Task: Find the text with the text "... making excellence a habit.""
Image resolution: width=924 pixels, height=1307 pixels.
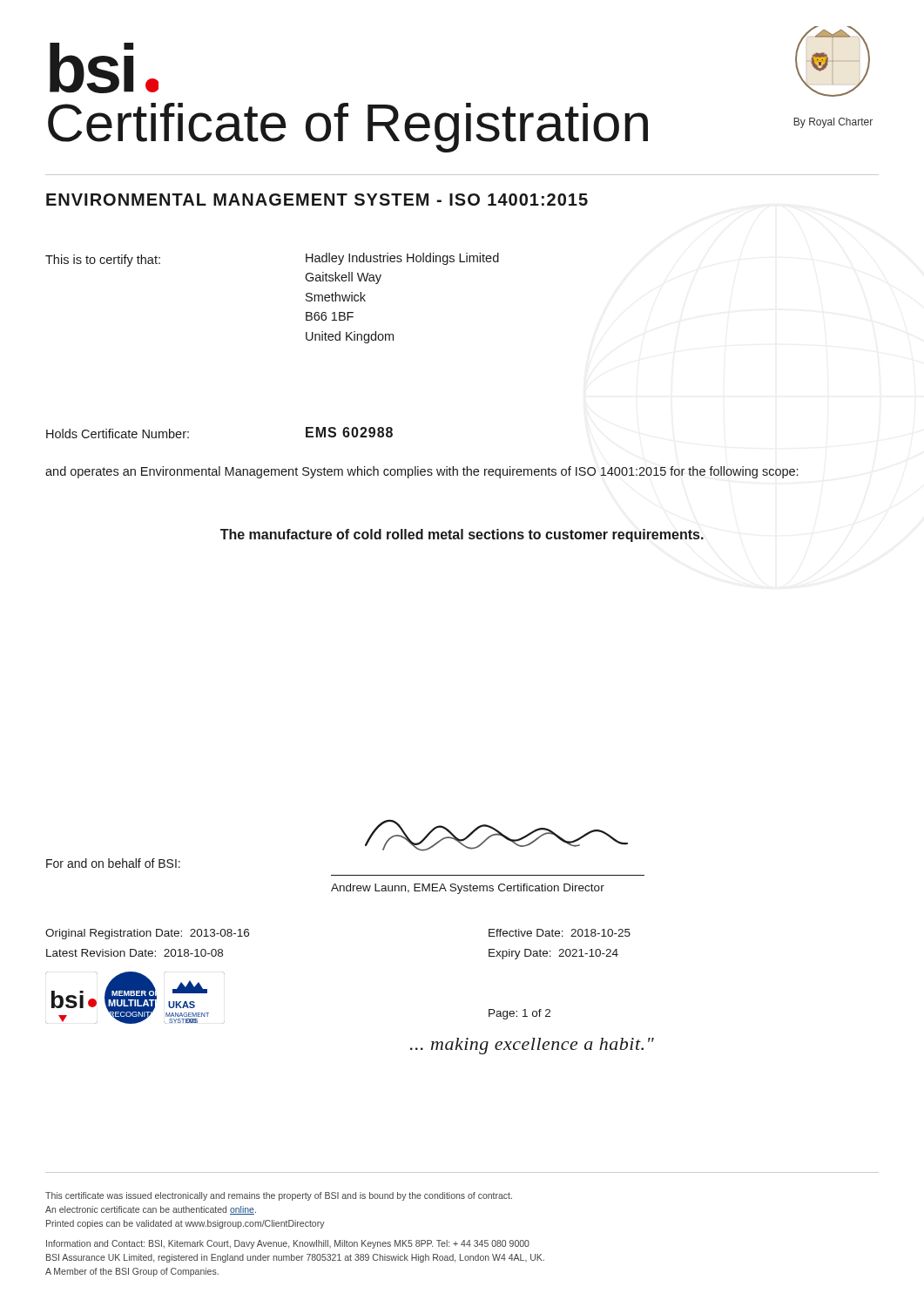Action: (532, 1043)
